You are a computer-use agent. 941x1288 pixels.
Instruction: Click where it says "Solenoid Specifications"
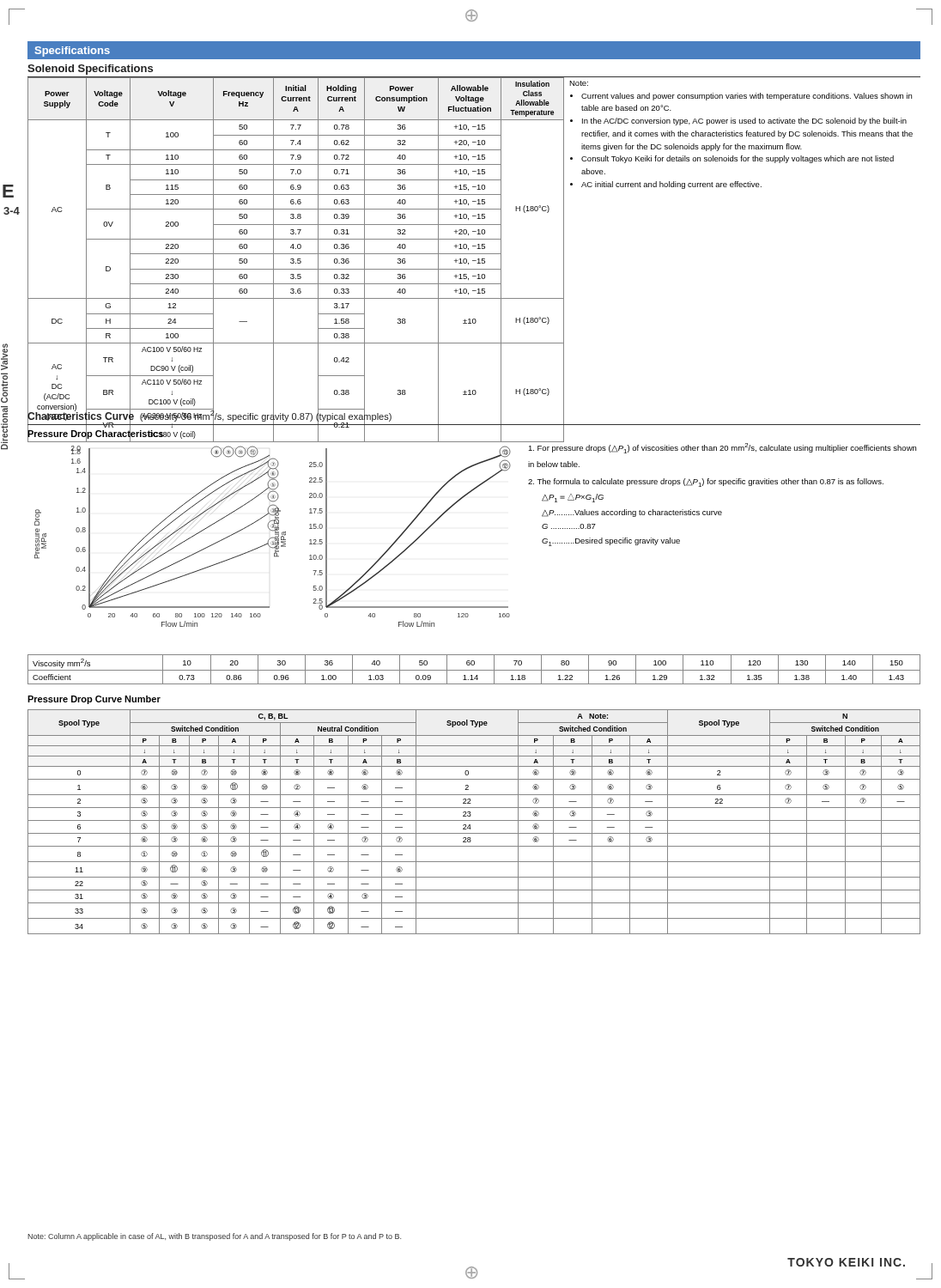(x=90, y=68)
